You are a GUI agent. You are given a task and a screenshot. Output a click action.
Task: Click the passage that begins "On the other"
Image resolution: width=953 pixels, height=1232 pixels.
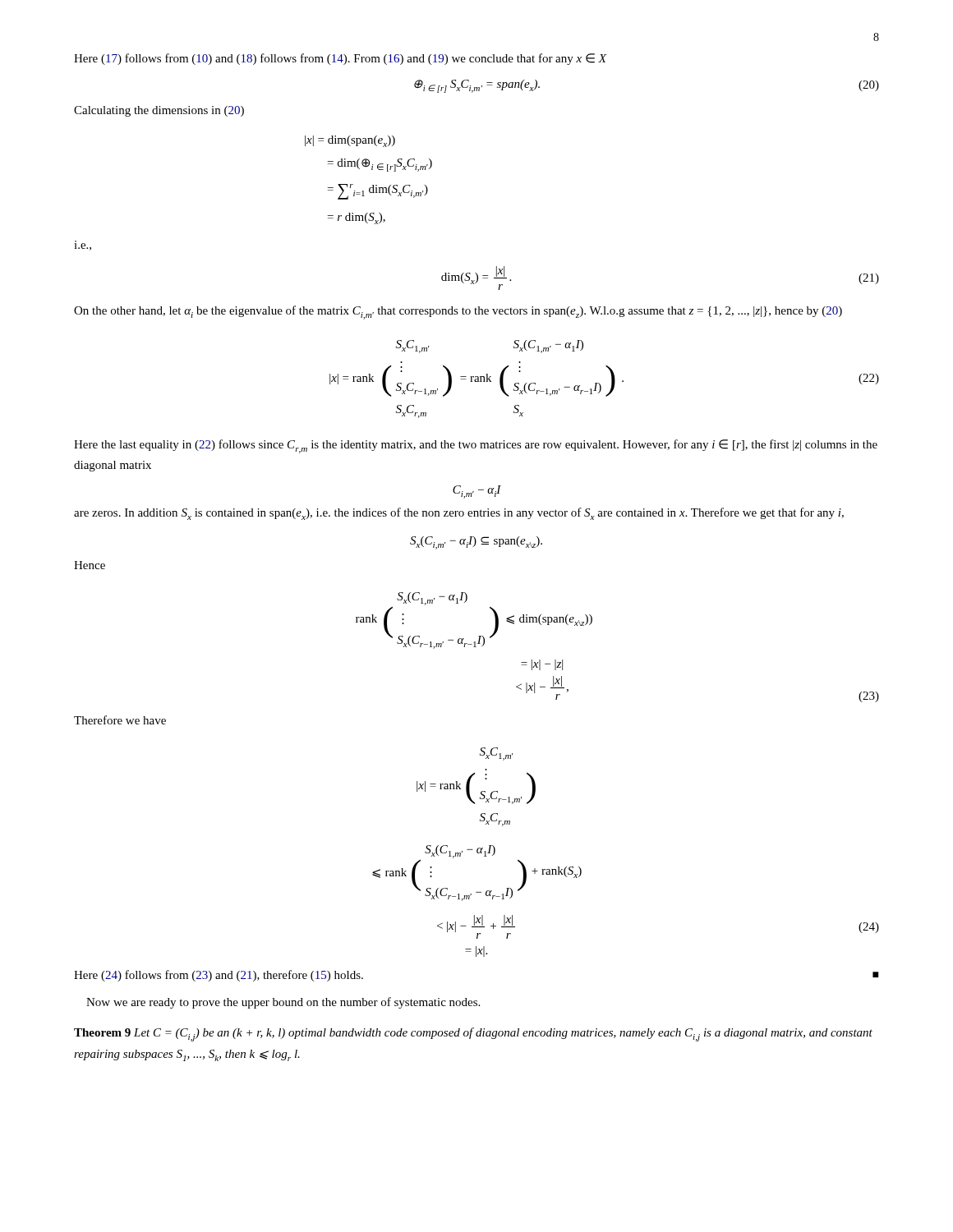coord(458,312)
